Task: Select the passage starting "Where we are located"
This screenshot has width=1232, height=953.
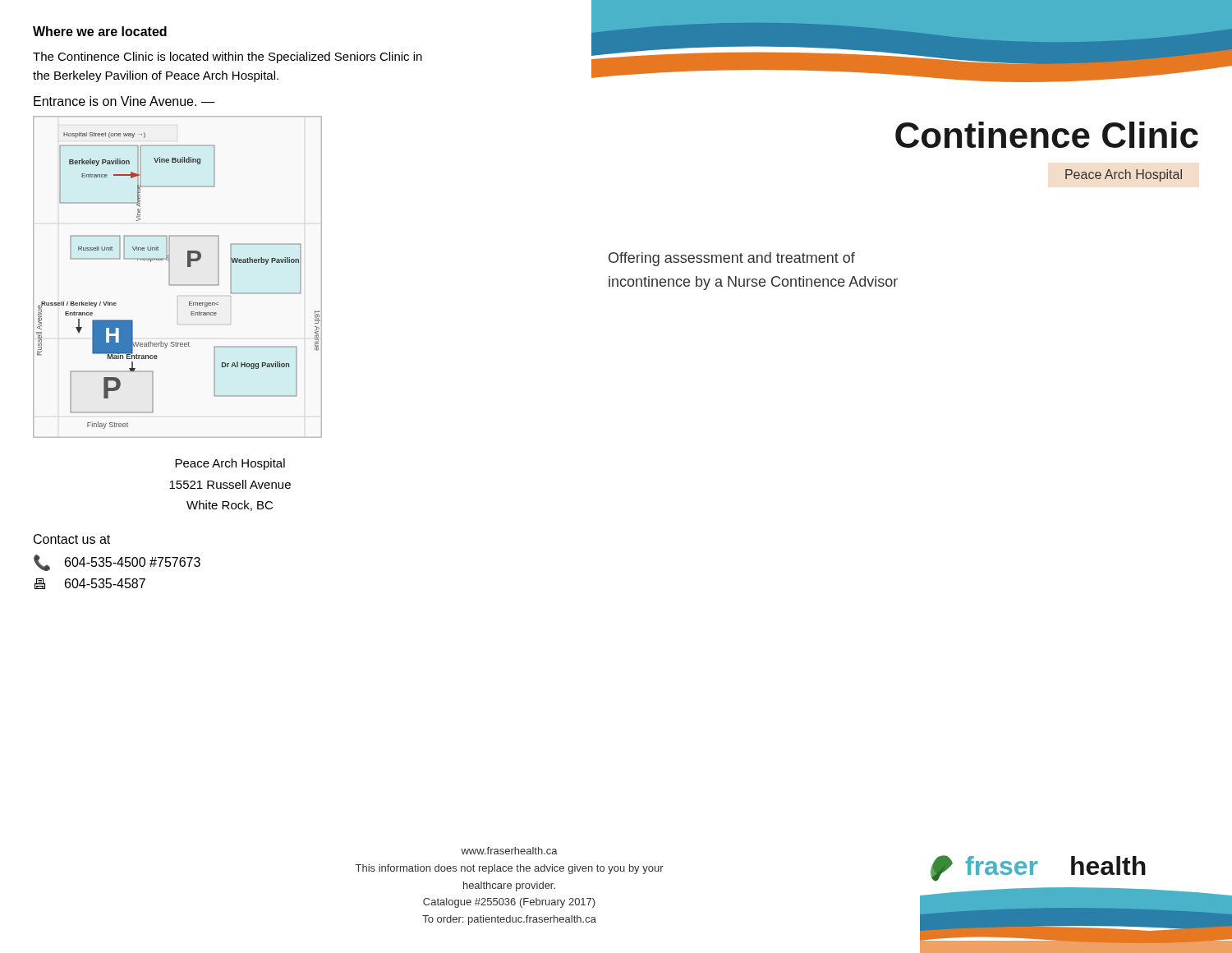Action: [x=100, y=32]
